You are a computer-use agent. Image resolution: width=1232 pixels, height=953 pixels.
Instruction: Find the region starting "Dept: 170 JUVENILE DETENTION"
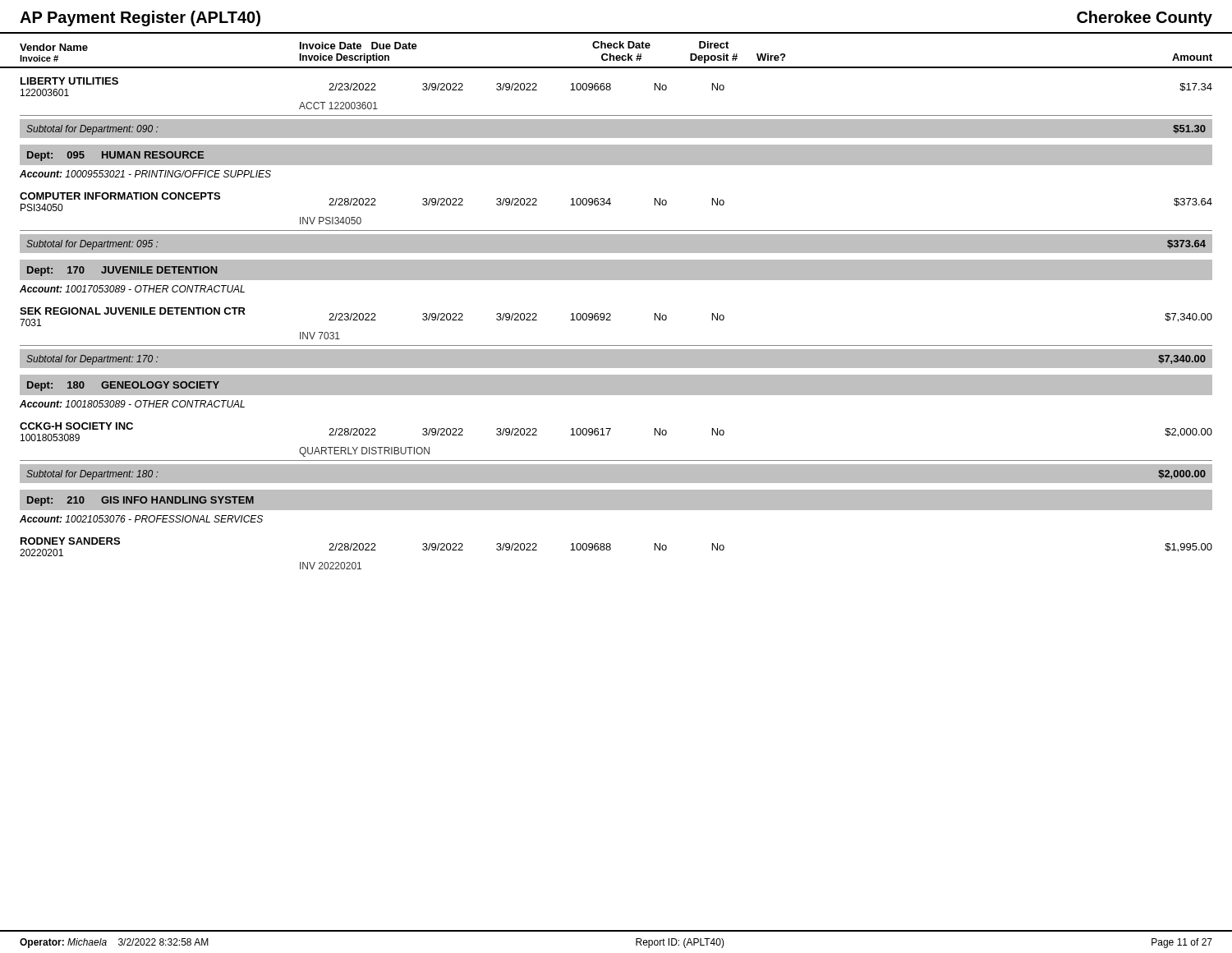point(122,270)
